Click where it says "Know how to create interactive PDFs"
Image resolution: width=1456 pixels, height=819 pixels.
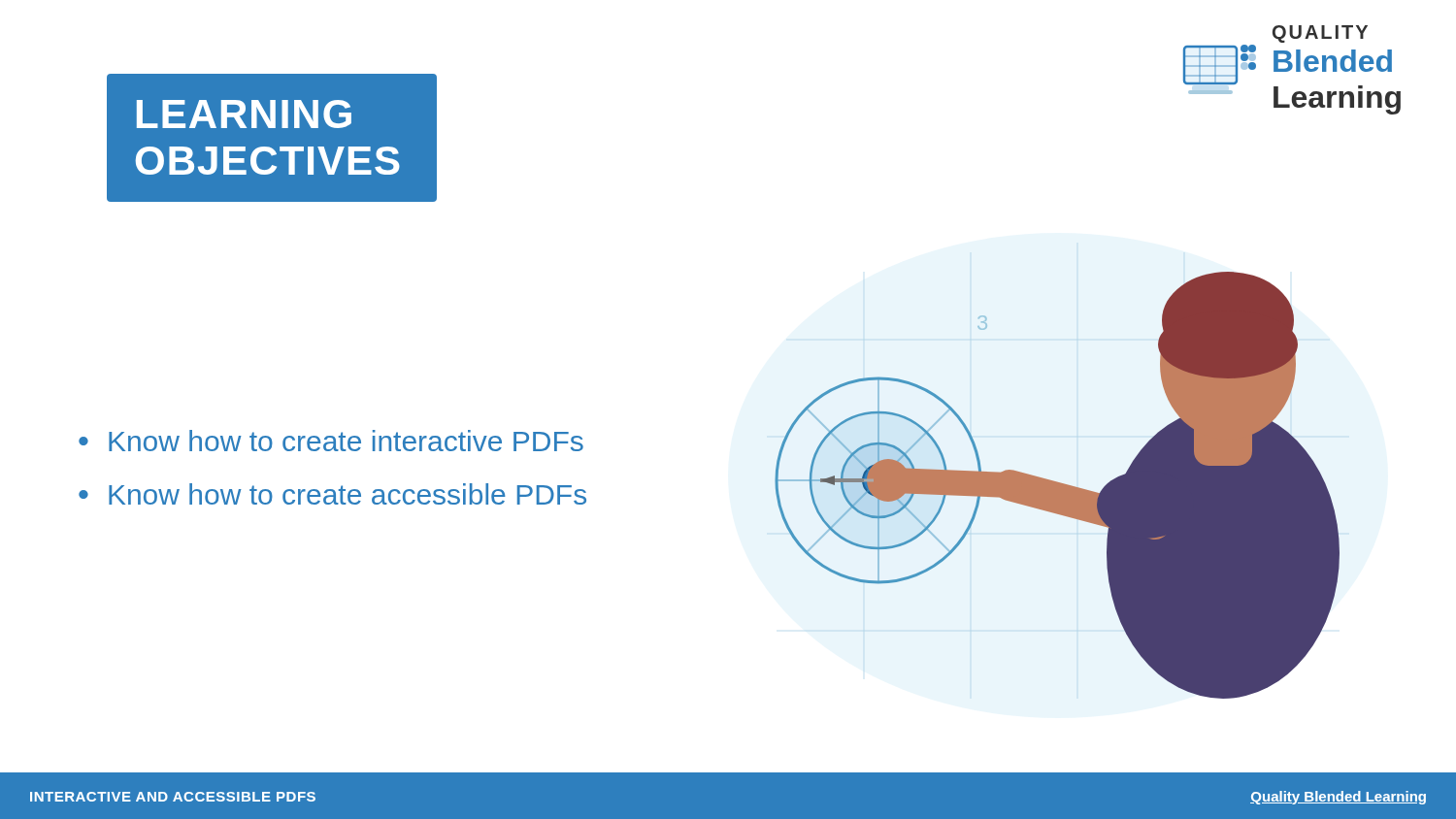tap(345, 441)
